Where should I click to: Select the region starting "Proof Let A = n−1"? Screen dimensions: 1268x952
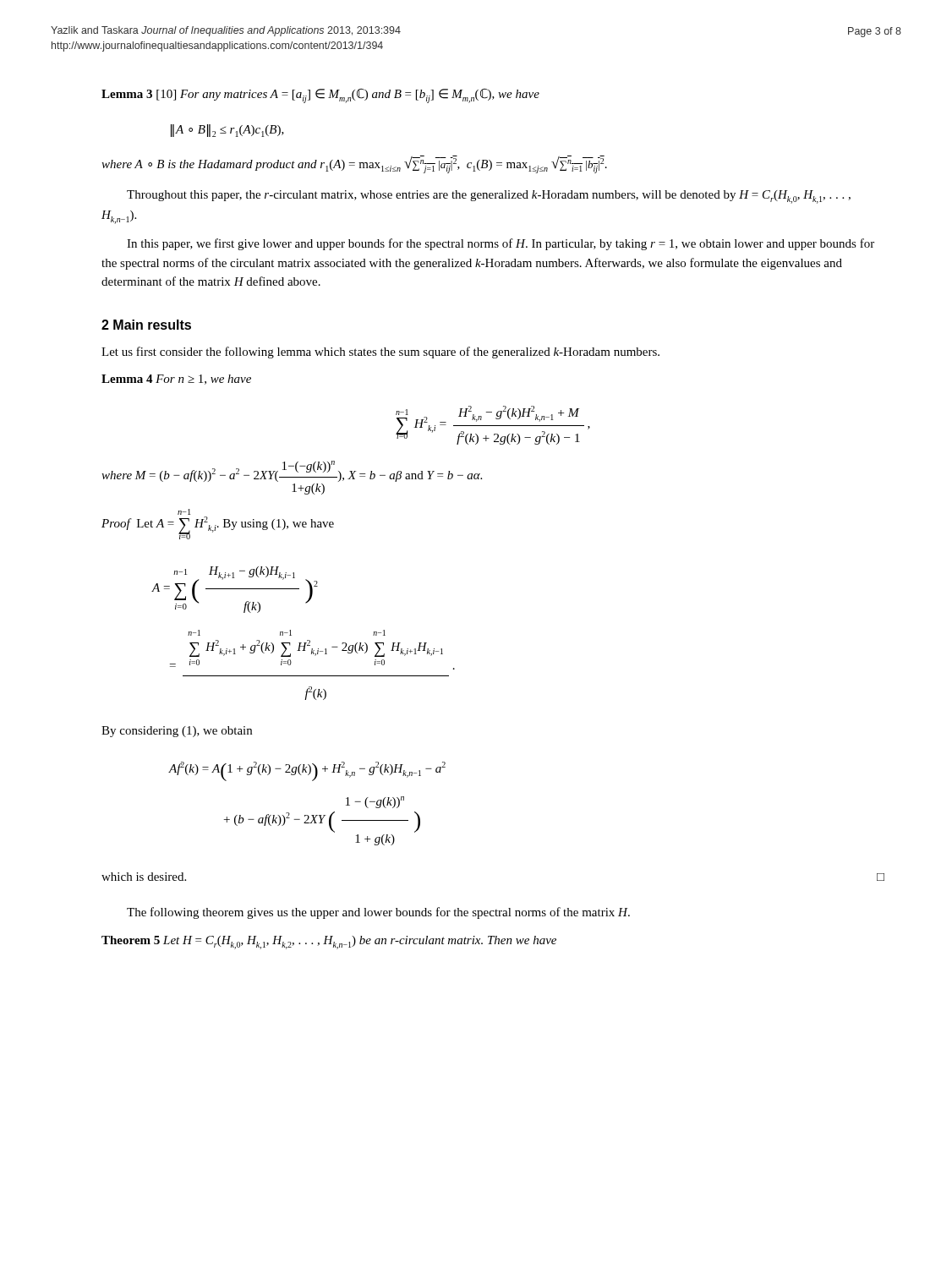coord(218,525)
